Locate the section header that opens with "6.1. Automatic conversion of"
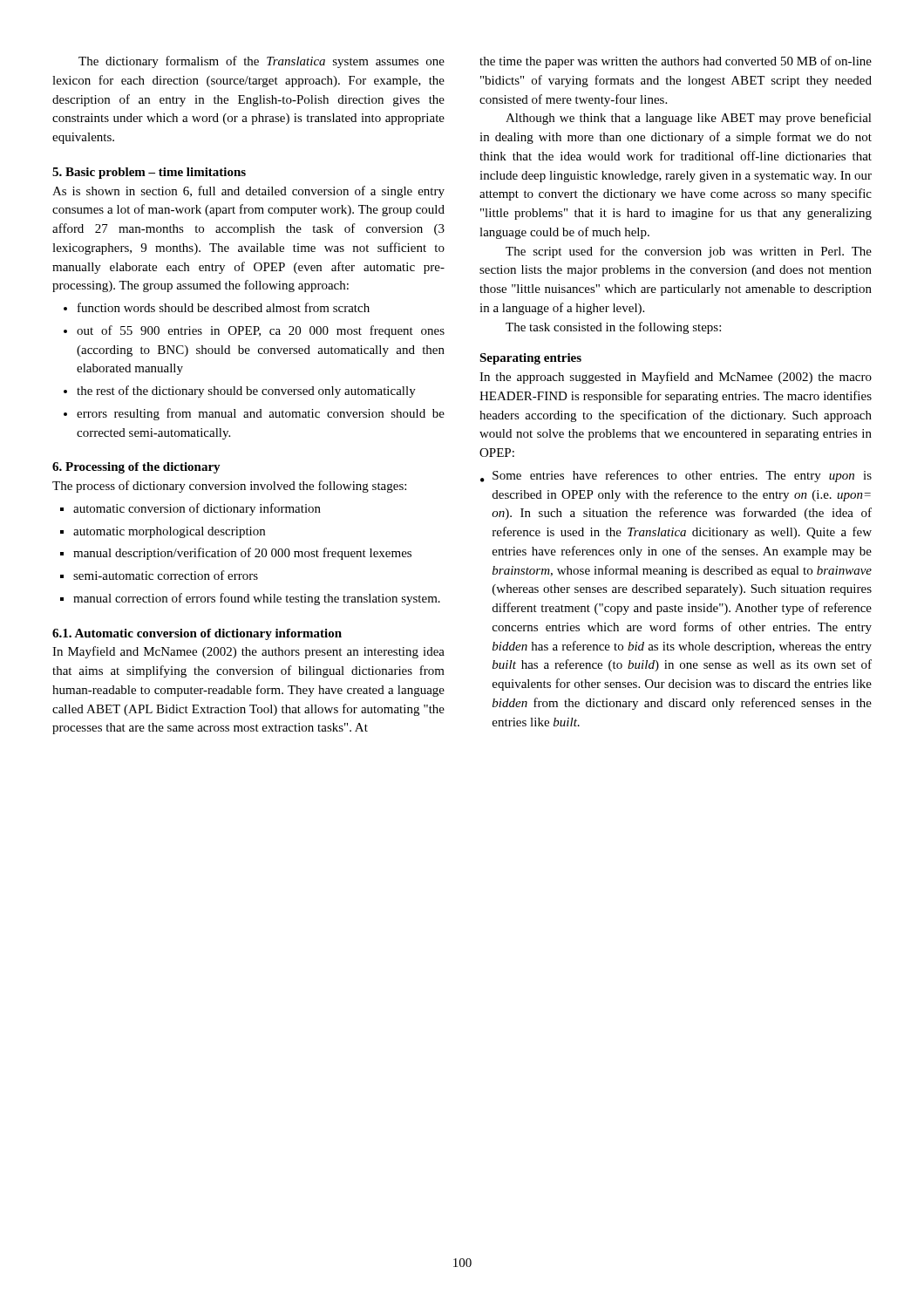The height and width of the screenshot is (1308, 924). [197, 633]
